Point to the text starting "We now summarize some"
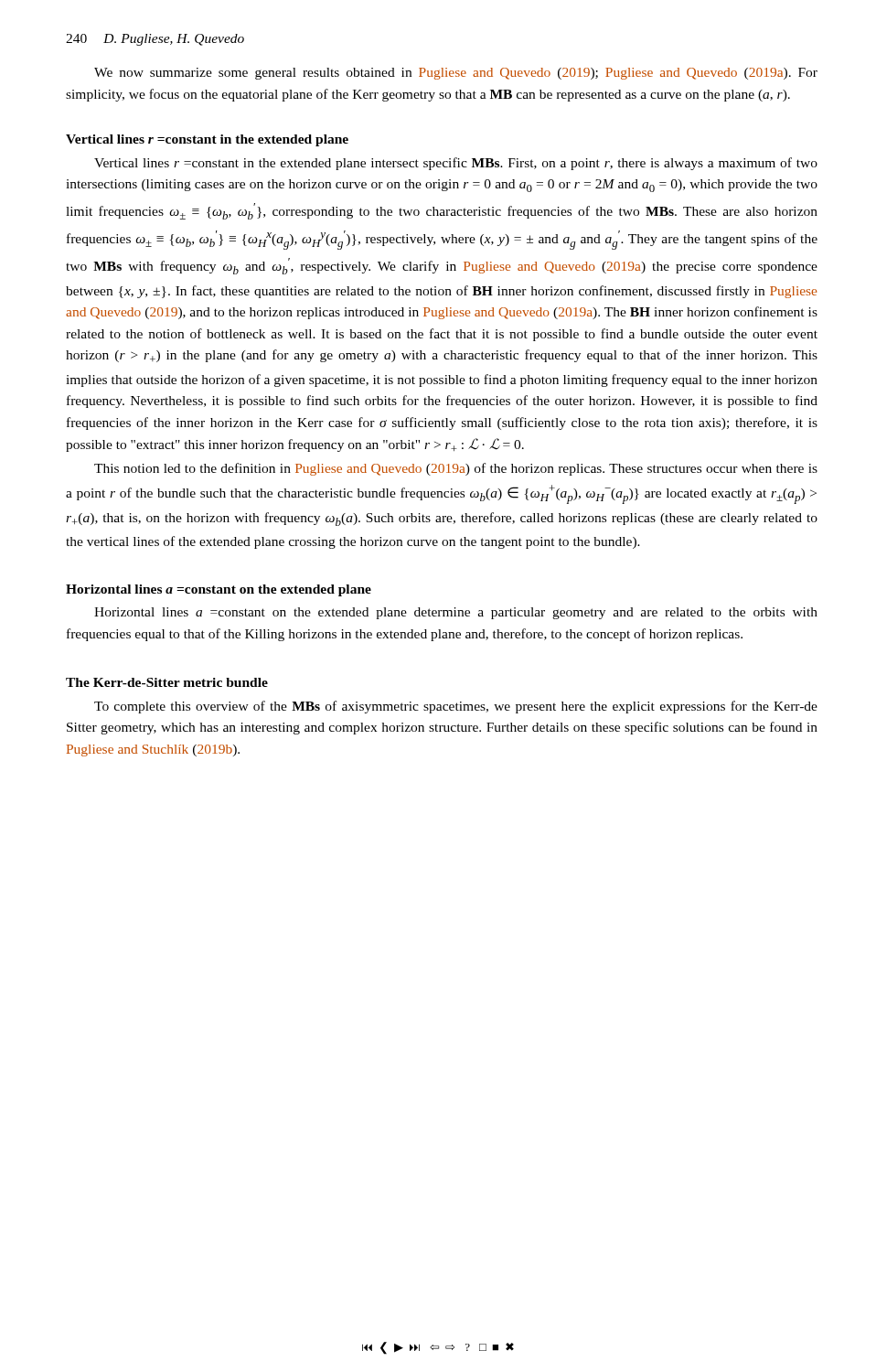The image size is (876, 1372). coord(442,83)
